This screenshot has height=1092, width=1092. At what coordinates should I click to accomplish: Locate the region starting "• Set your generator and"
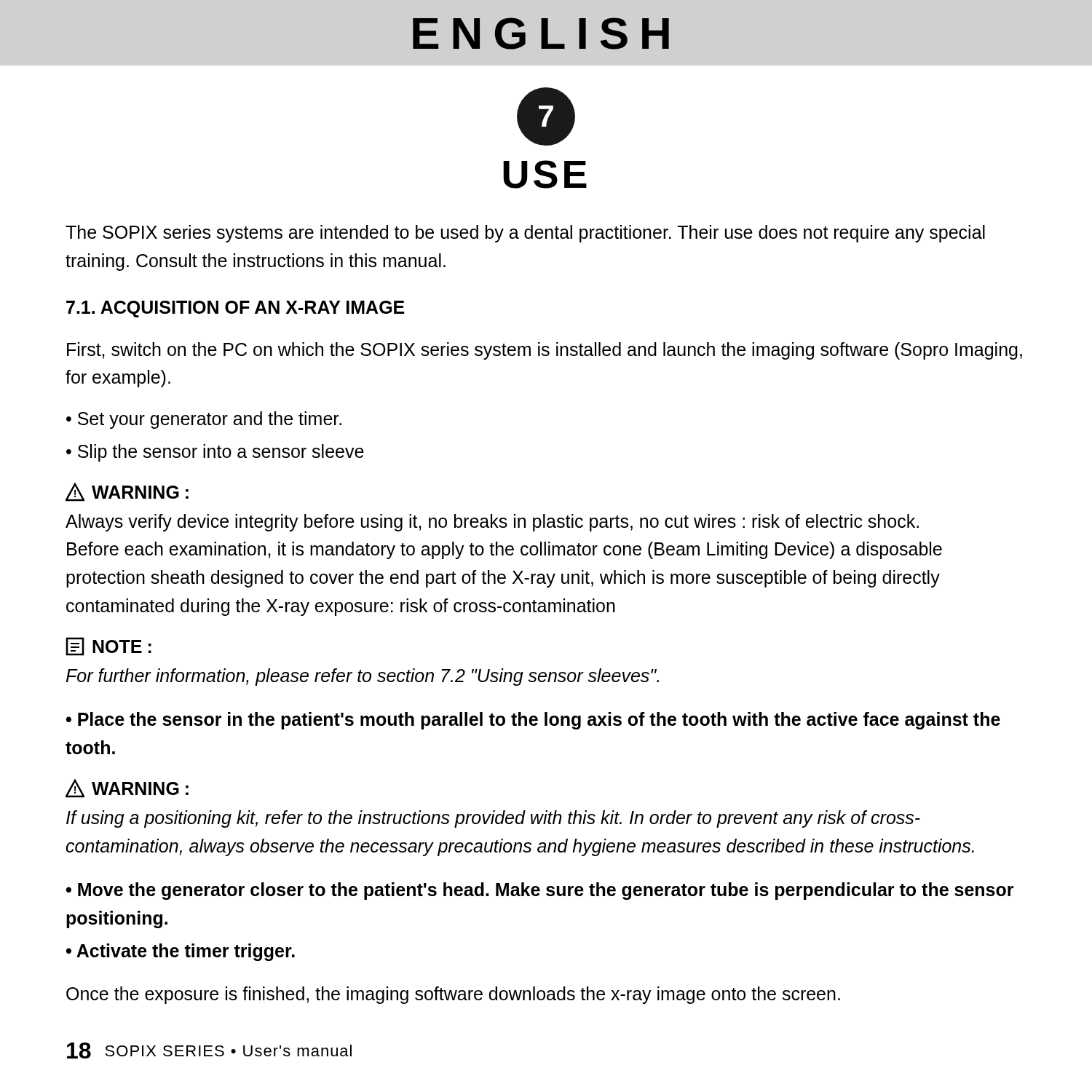(204, 419)
